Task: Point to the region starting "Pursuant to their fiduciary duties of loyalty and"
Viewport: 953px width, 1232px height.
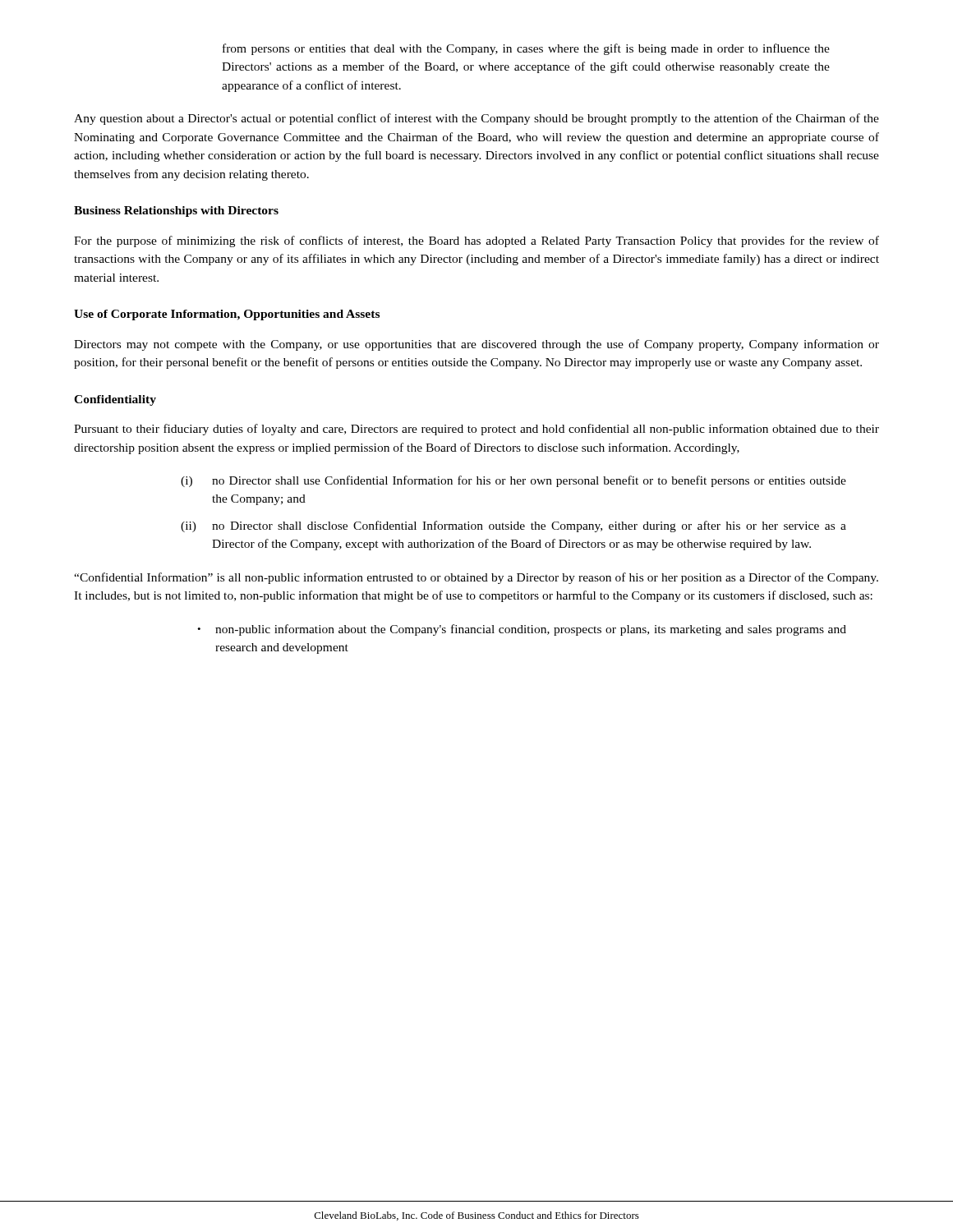Action: [x=476, y=438]
